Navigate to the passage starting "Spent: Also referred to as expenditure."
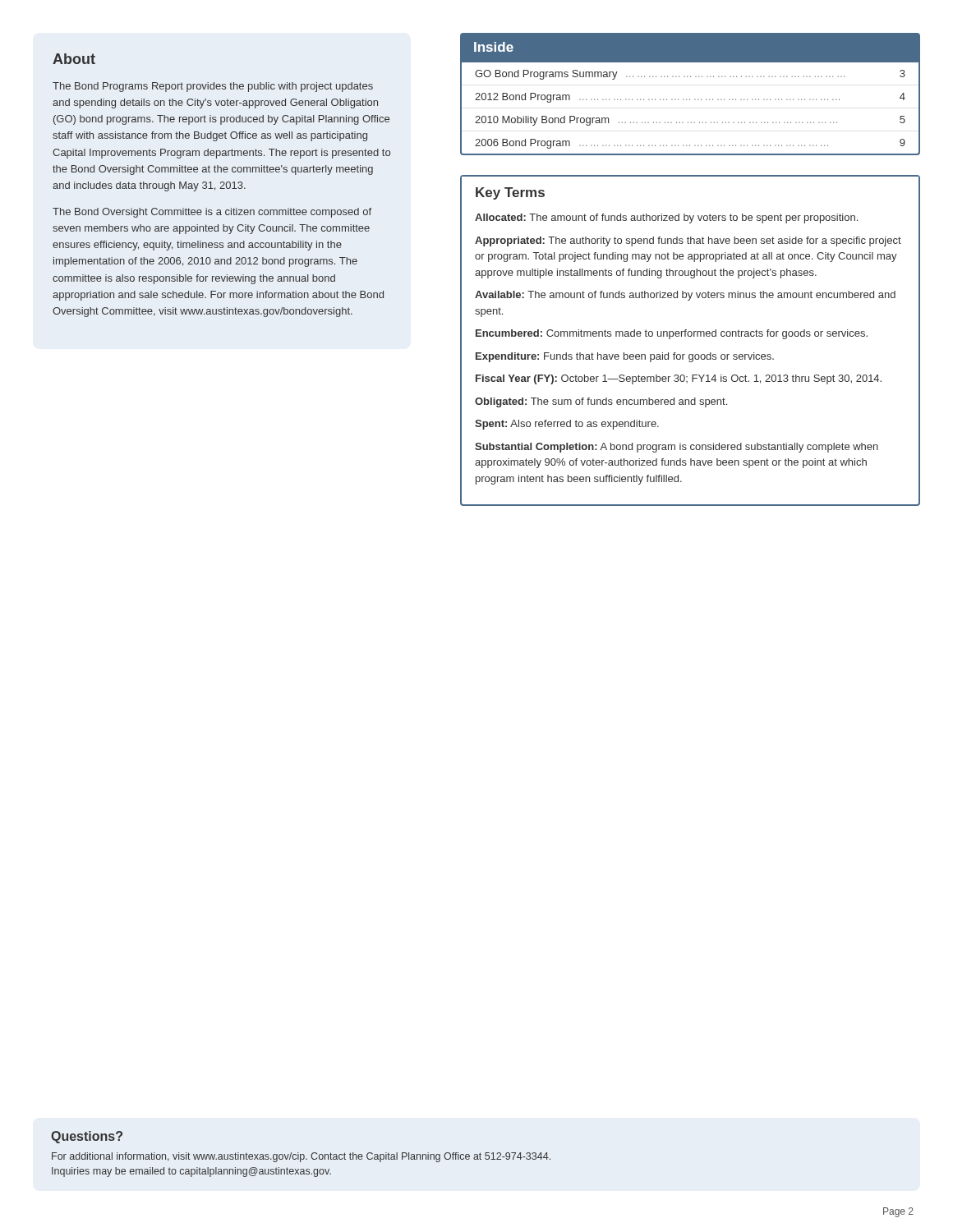This screenshot has width=953, height=1232. pos(567,423)
